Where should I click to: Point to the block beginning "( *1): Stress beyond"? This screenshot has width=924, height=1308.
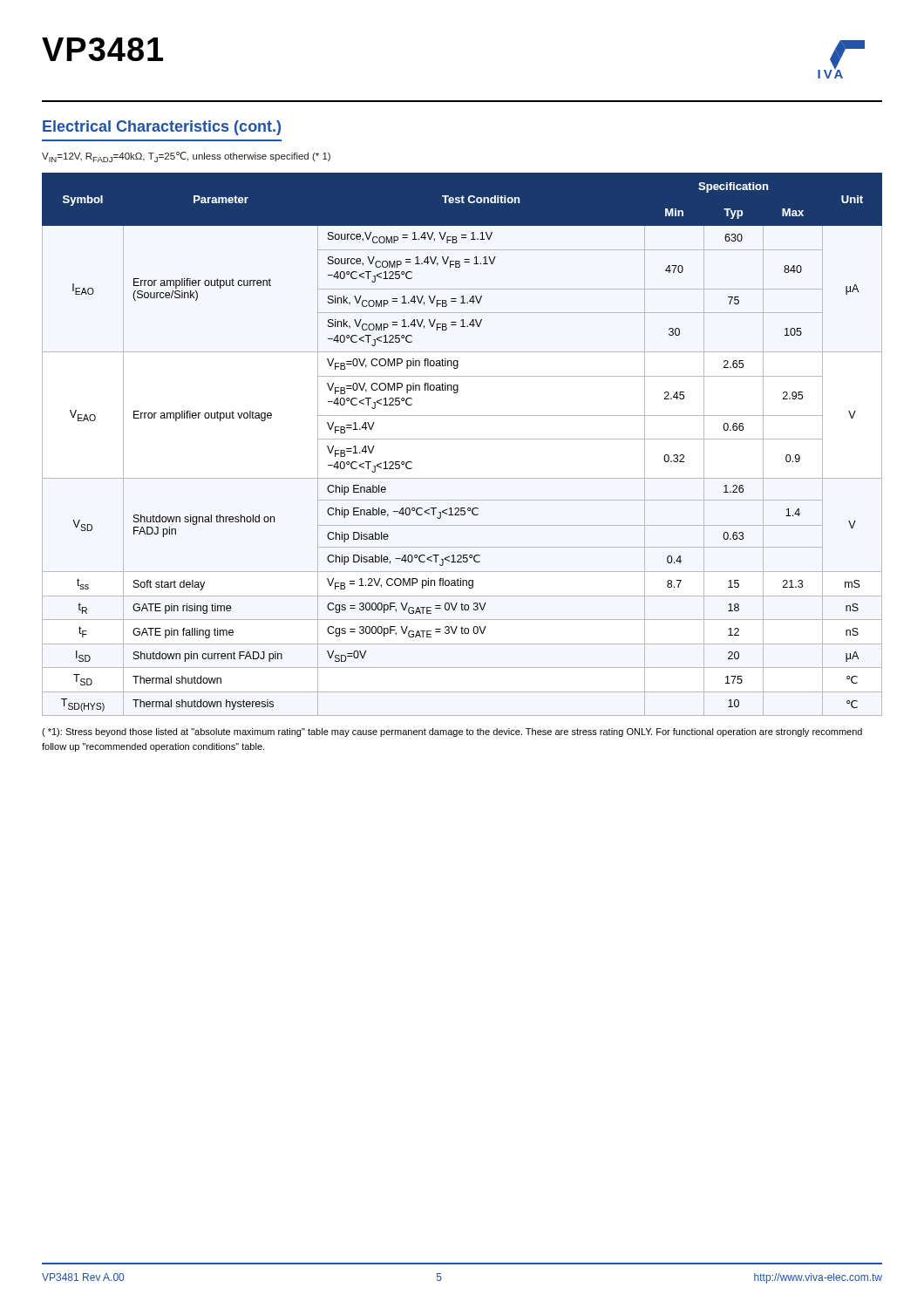452,739
